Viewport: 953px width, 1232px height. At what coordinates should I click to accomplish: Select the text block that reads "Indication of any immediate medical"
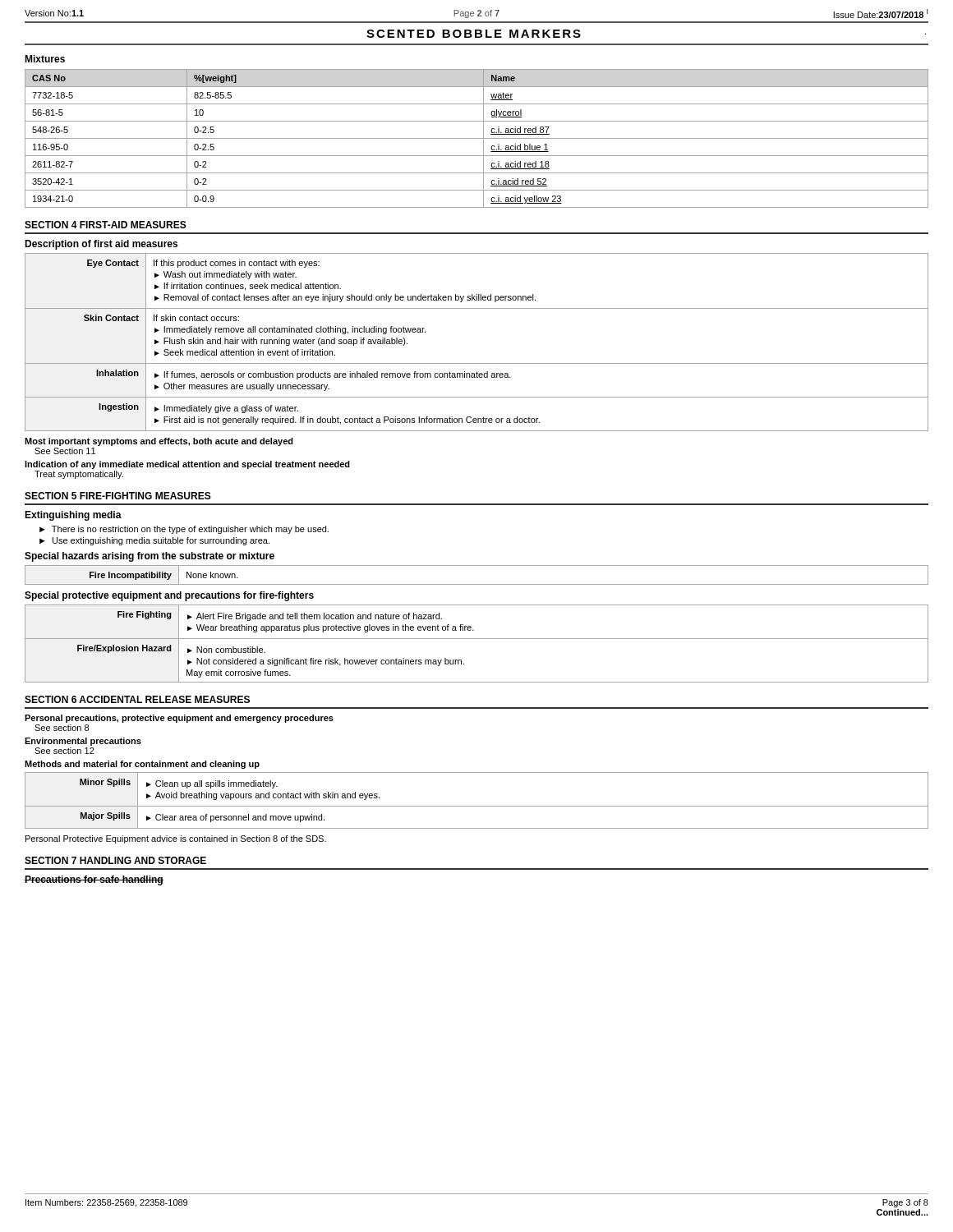point(187,464)
